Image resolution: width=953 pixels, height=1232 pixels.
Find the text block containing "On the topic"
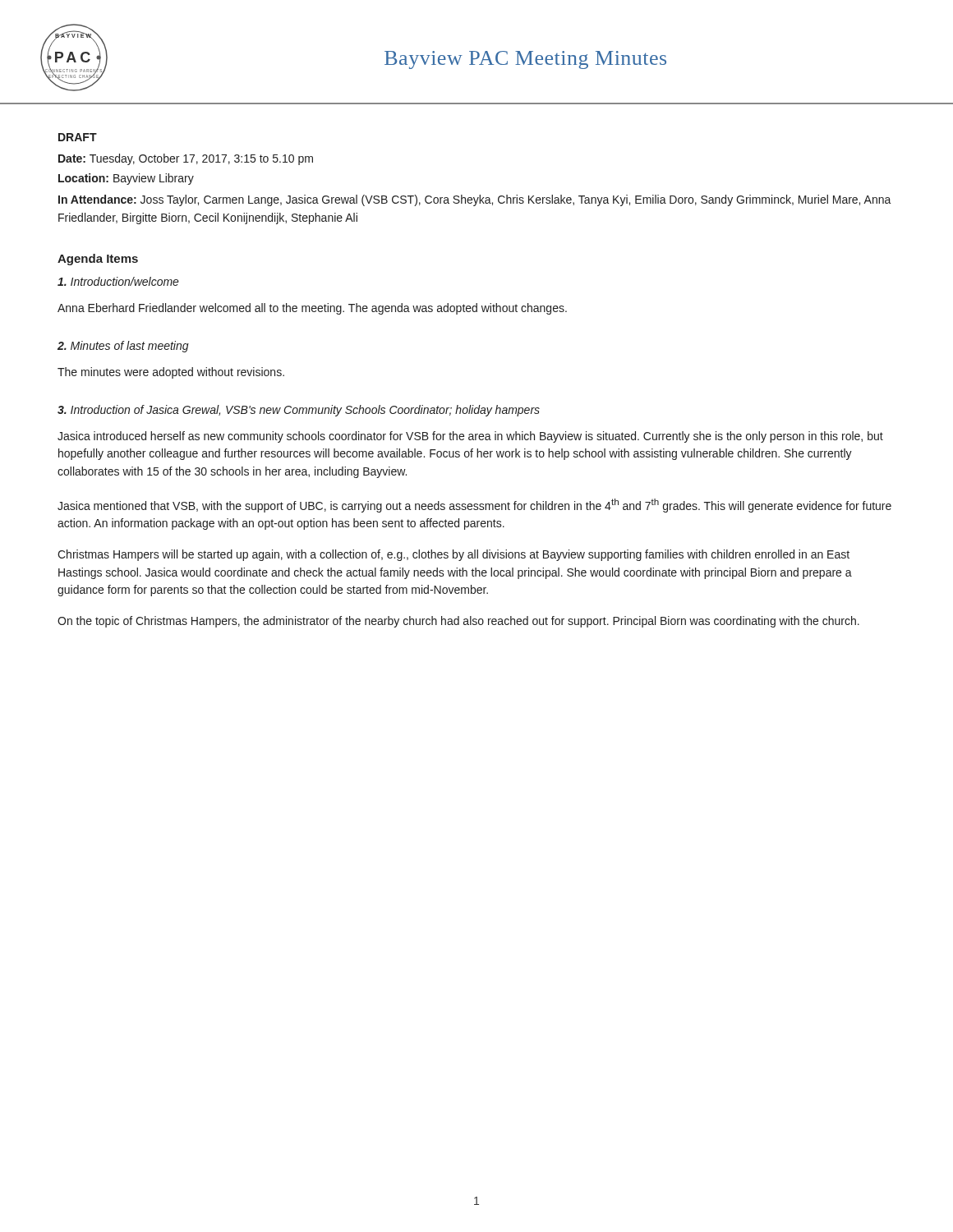[459, 621]
